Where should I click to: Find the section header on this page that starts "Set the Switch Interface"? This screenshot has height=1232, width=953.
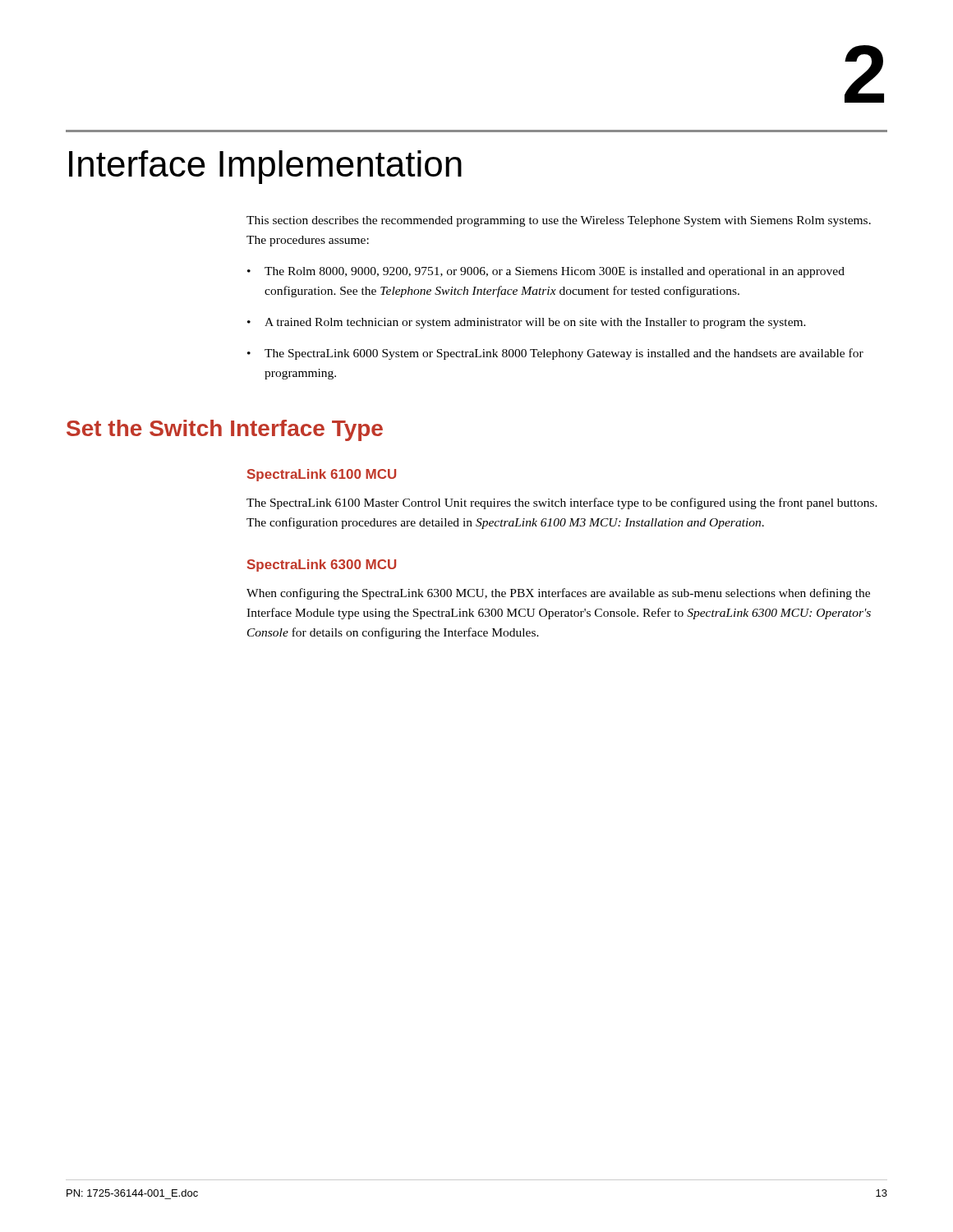[225, 428]
